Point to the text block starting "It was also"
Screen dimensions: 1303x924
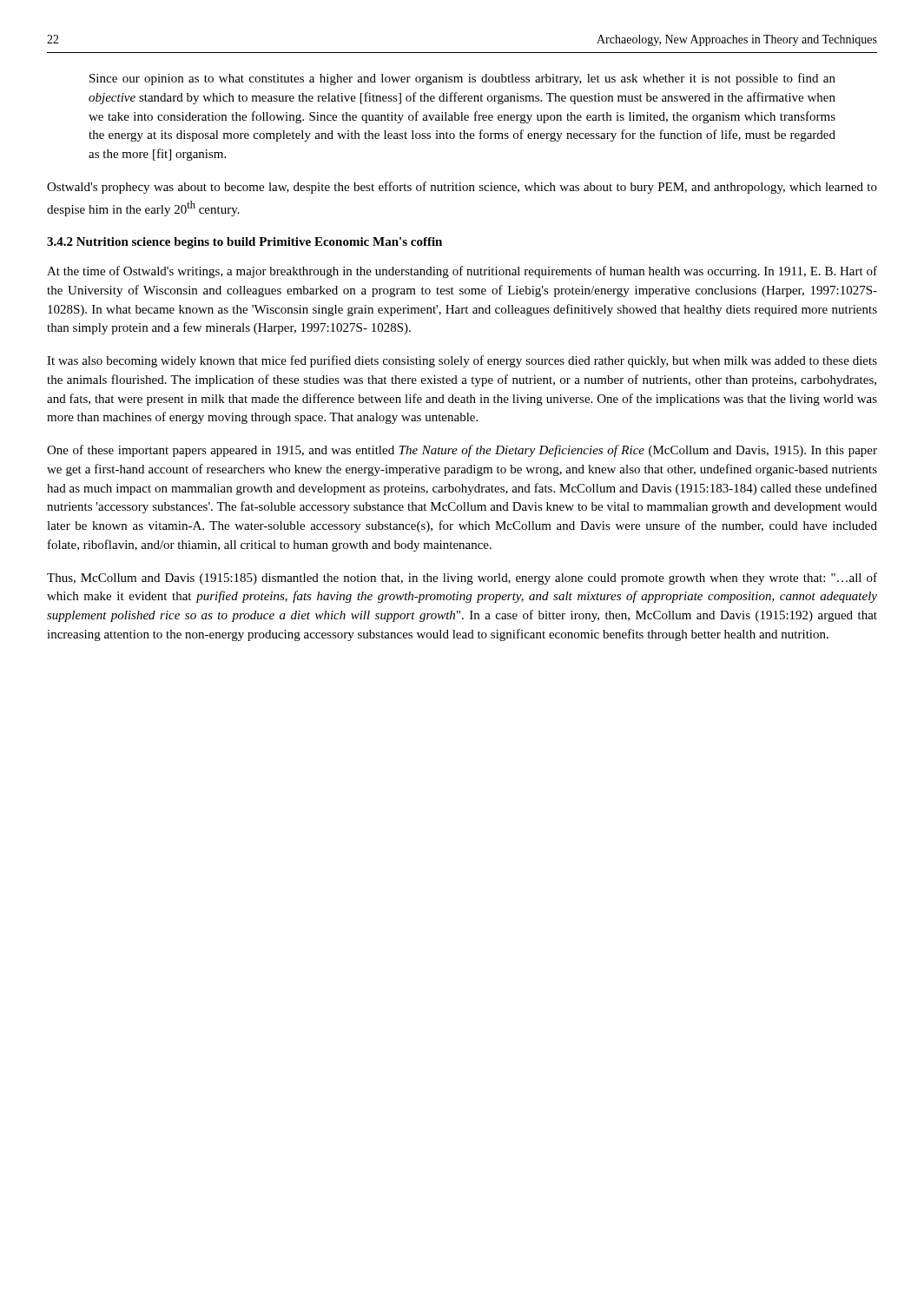point(462,389)
